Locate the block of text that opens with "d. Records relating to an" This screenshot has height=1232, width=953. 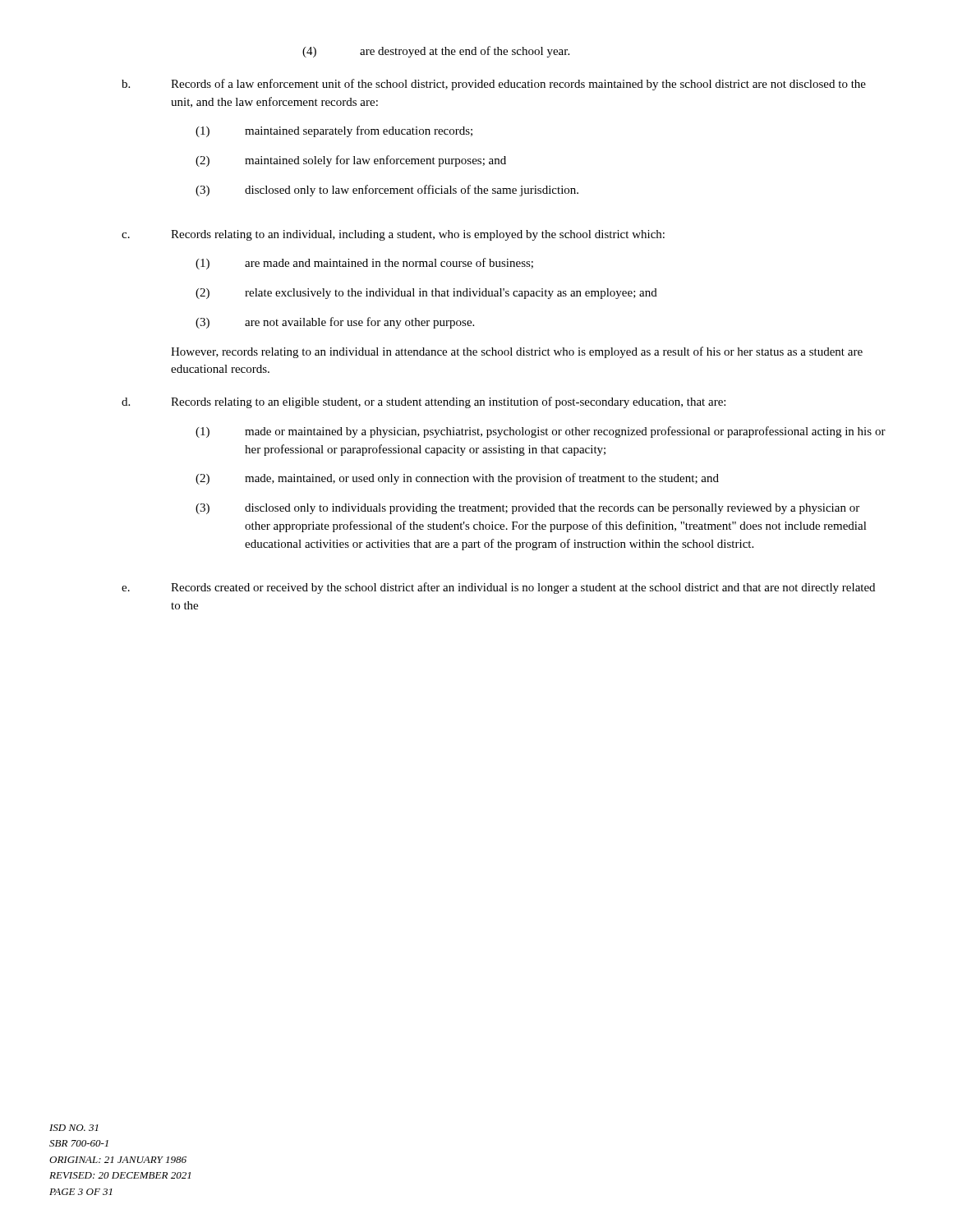point(504,479)
